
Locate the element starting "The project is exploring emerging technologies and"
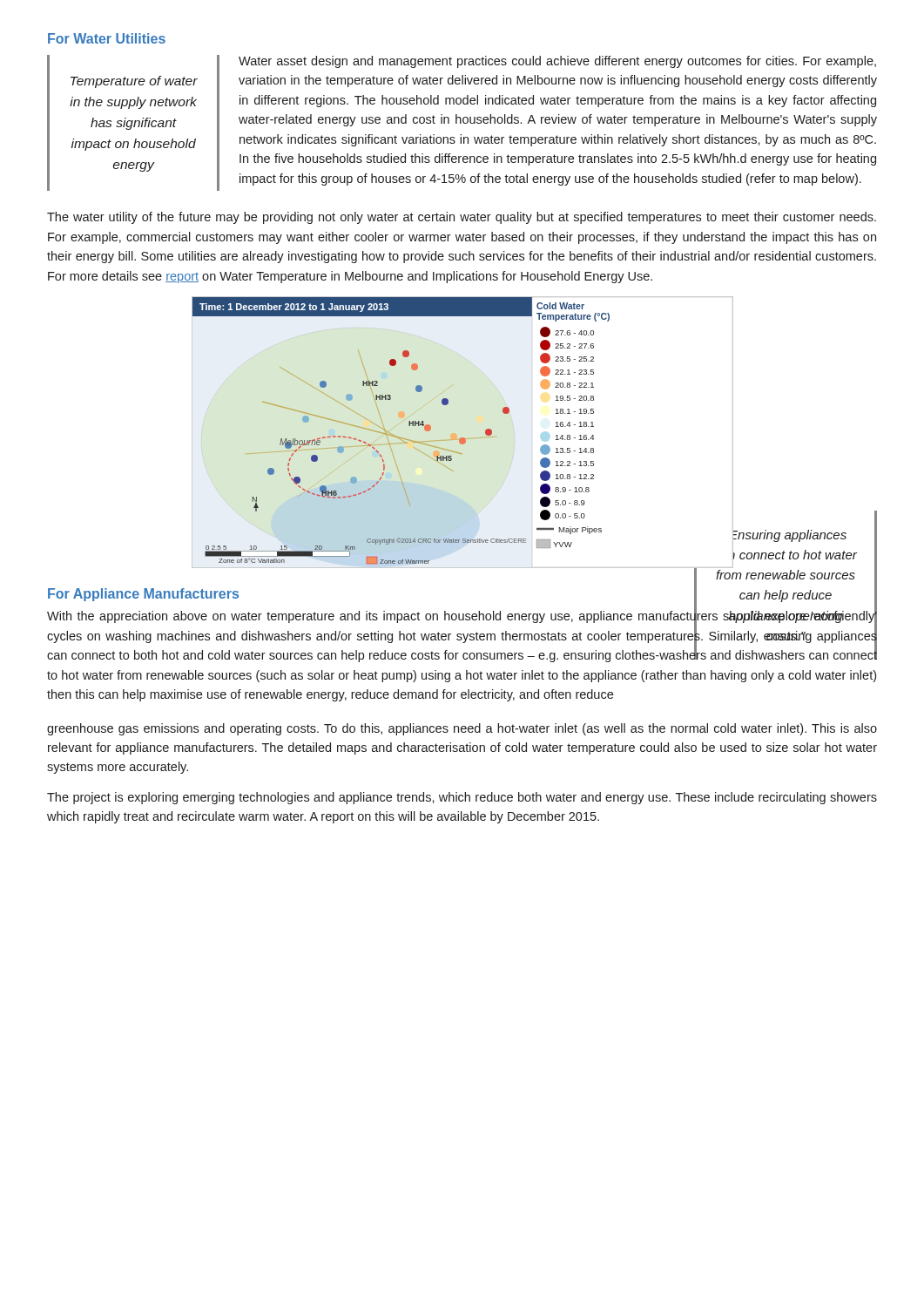click(462, 807)
